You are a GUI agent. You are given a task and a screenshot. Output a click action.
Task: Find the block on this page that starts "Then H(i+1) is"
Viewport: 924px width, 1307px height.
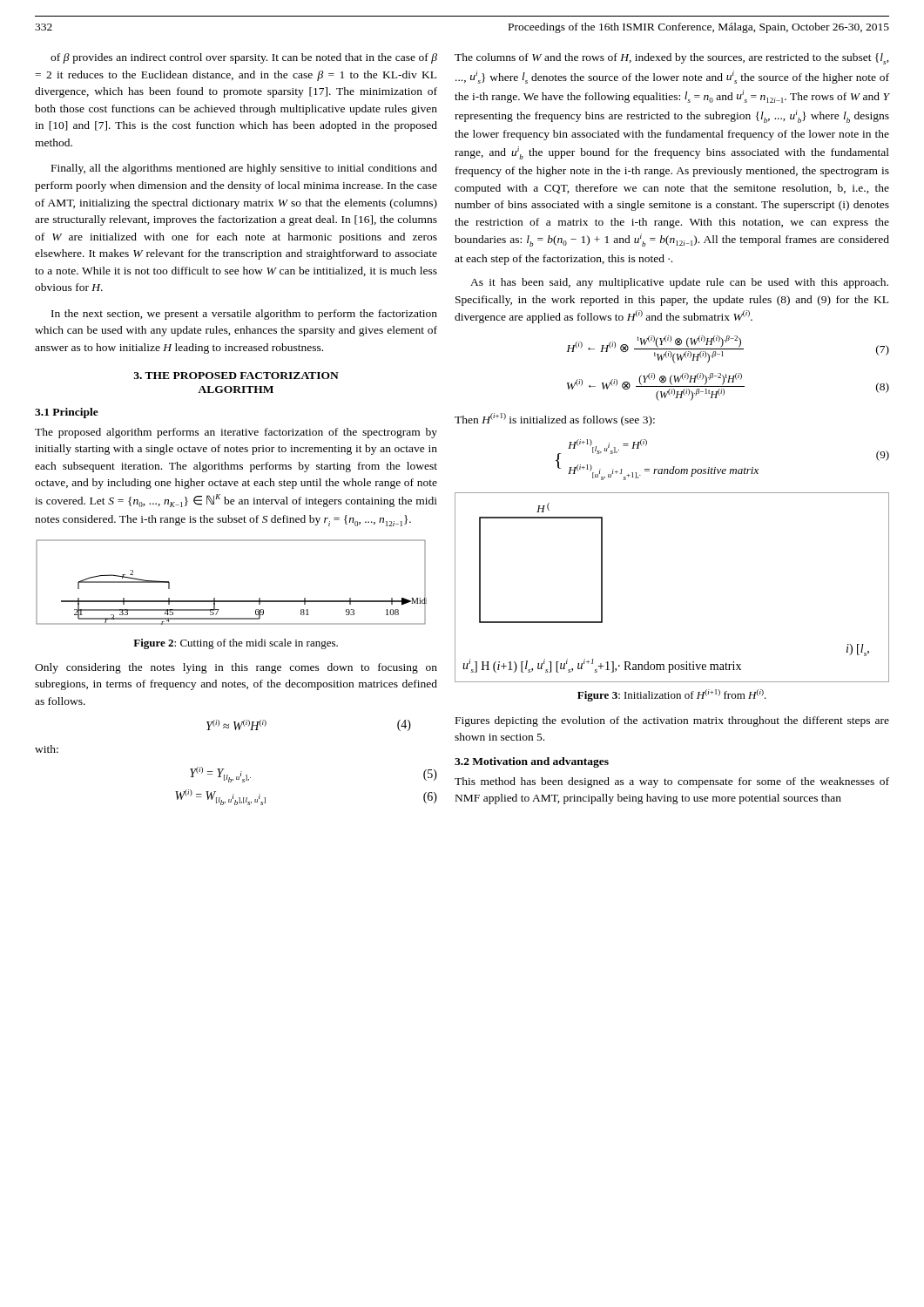pos(555,420)
